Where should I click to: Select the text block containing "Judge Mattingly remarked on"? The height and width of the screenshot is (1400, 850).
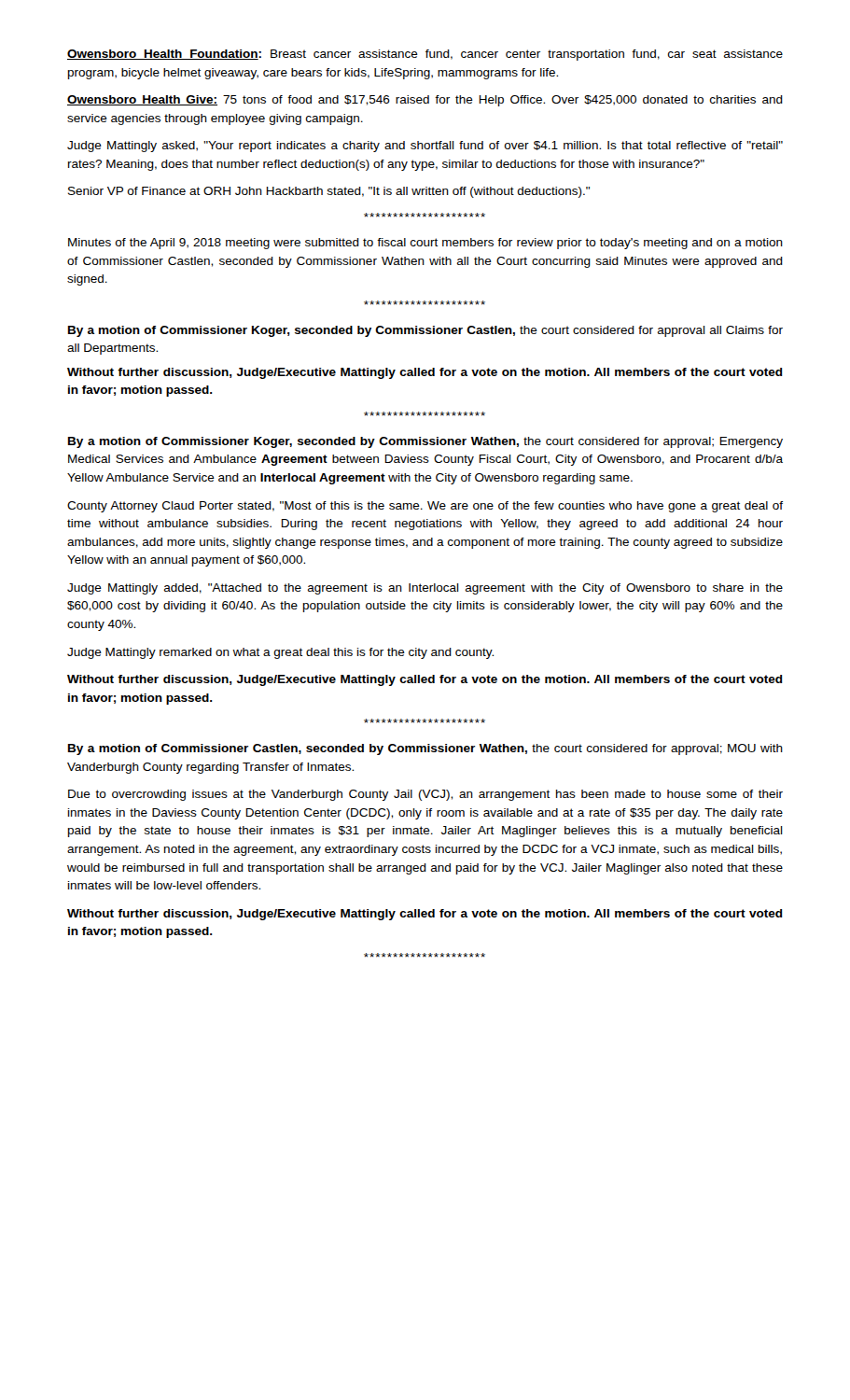(x=281, y=651)
